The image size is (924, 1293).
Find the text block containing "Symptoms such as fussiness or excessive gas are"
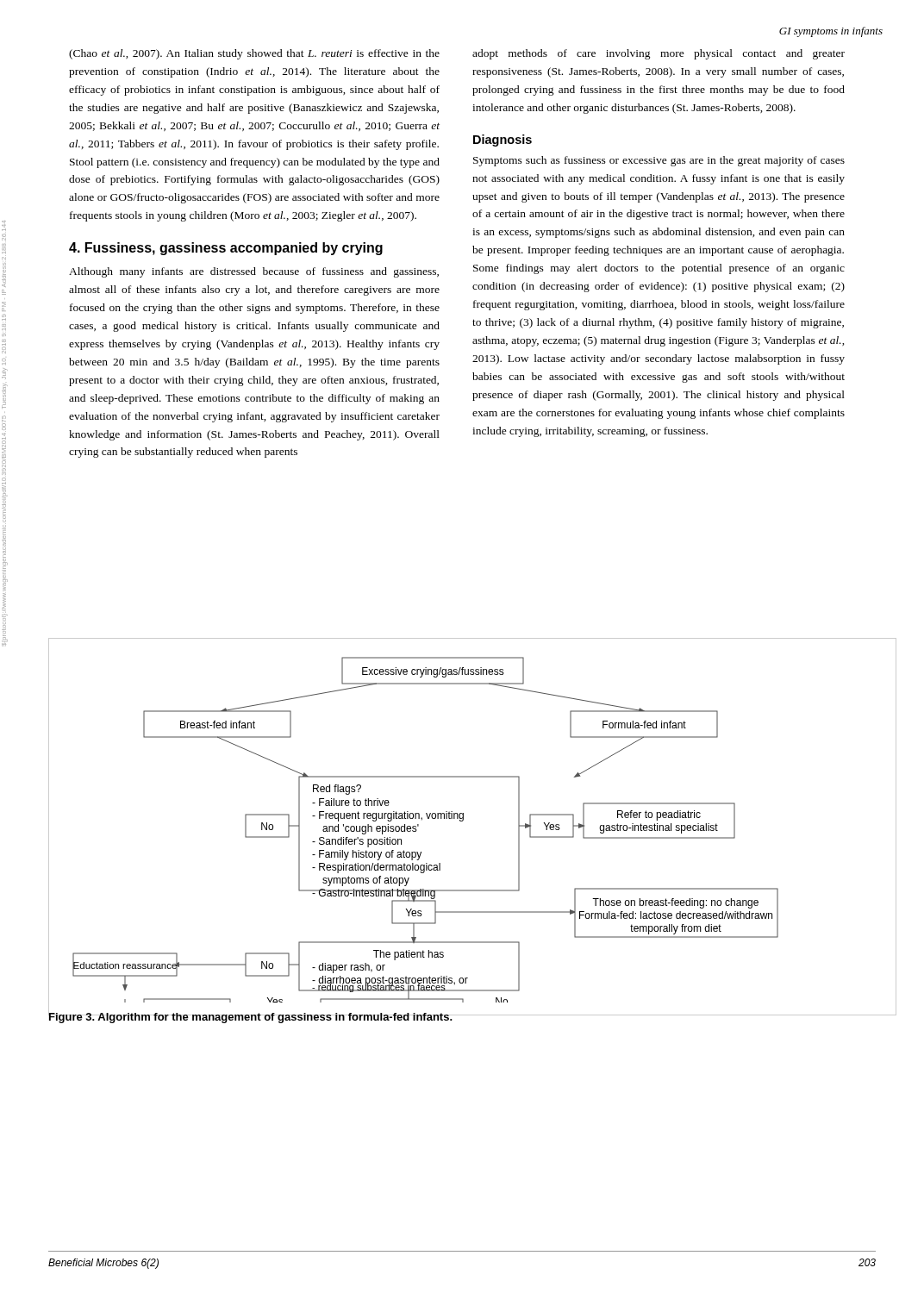point(659,296)
